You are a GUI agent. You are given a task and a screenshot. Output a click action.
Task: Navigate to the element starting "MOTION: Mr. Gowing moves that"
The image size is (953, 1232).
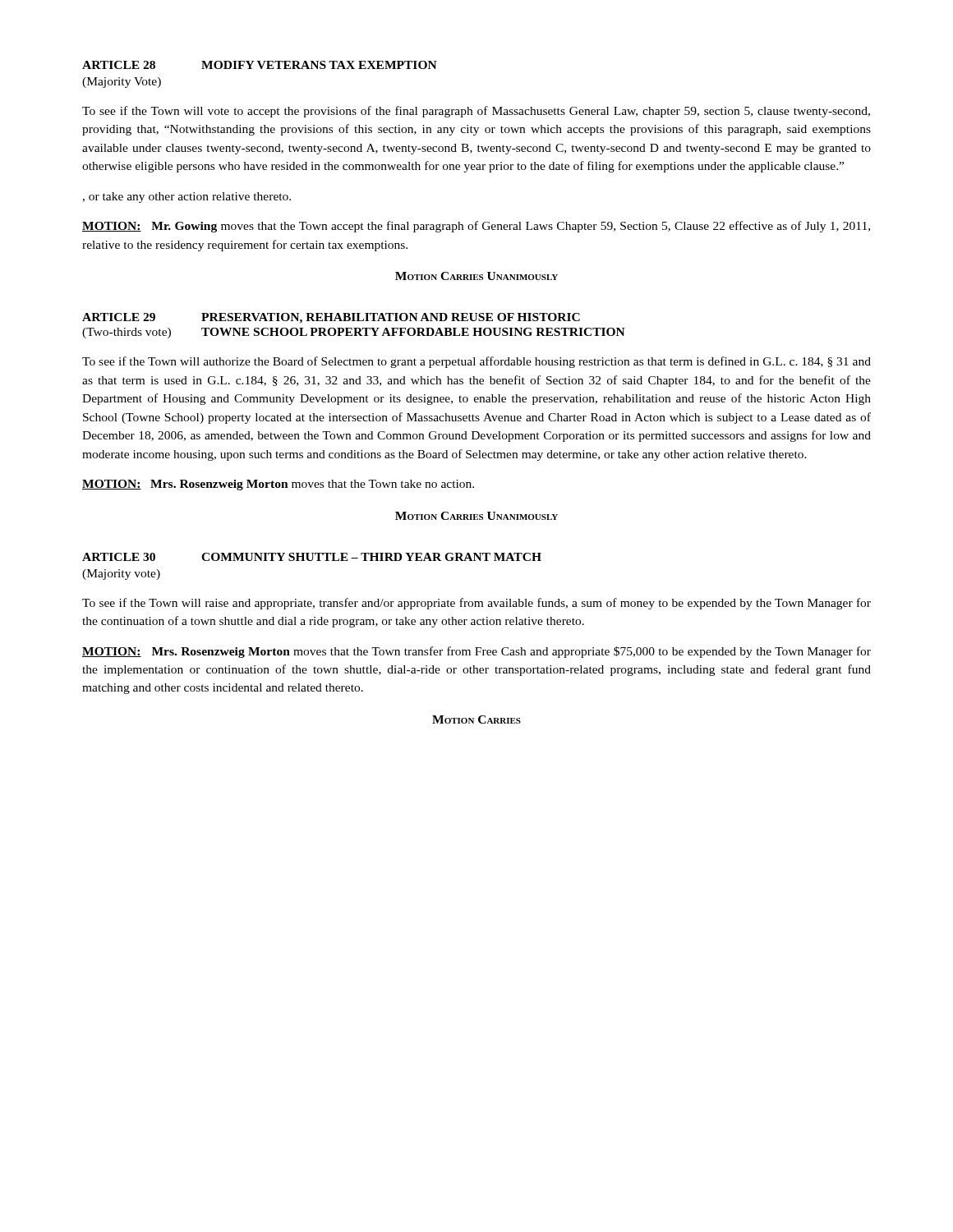pyautogui.click(x=476, y=236)
